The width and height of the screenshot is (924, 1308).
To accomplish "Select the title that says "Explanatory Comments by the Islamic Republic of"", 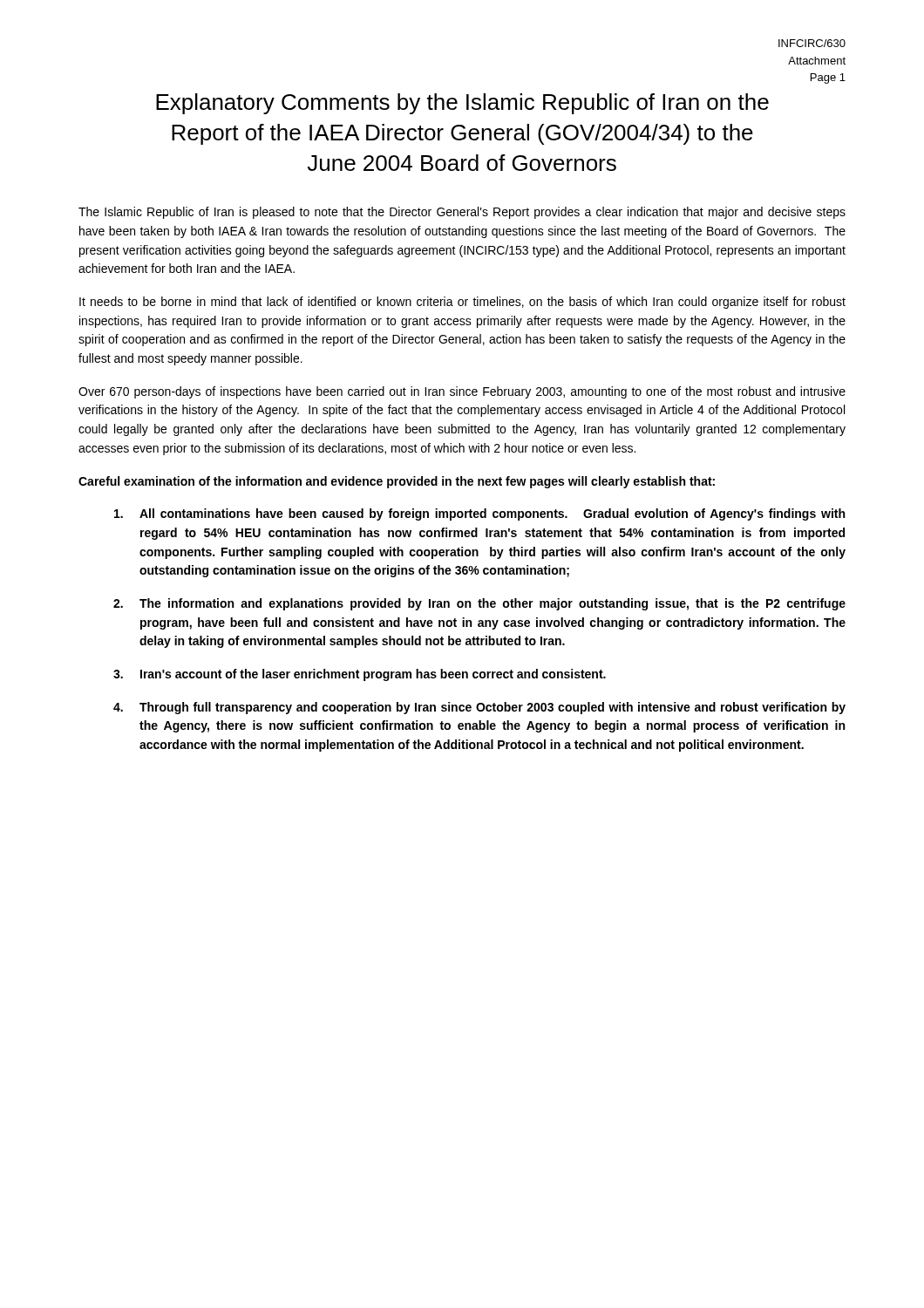I will click(x=462, y=133).
